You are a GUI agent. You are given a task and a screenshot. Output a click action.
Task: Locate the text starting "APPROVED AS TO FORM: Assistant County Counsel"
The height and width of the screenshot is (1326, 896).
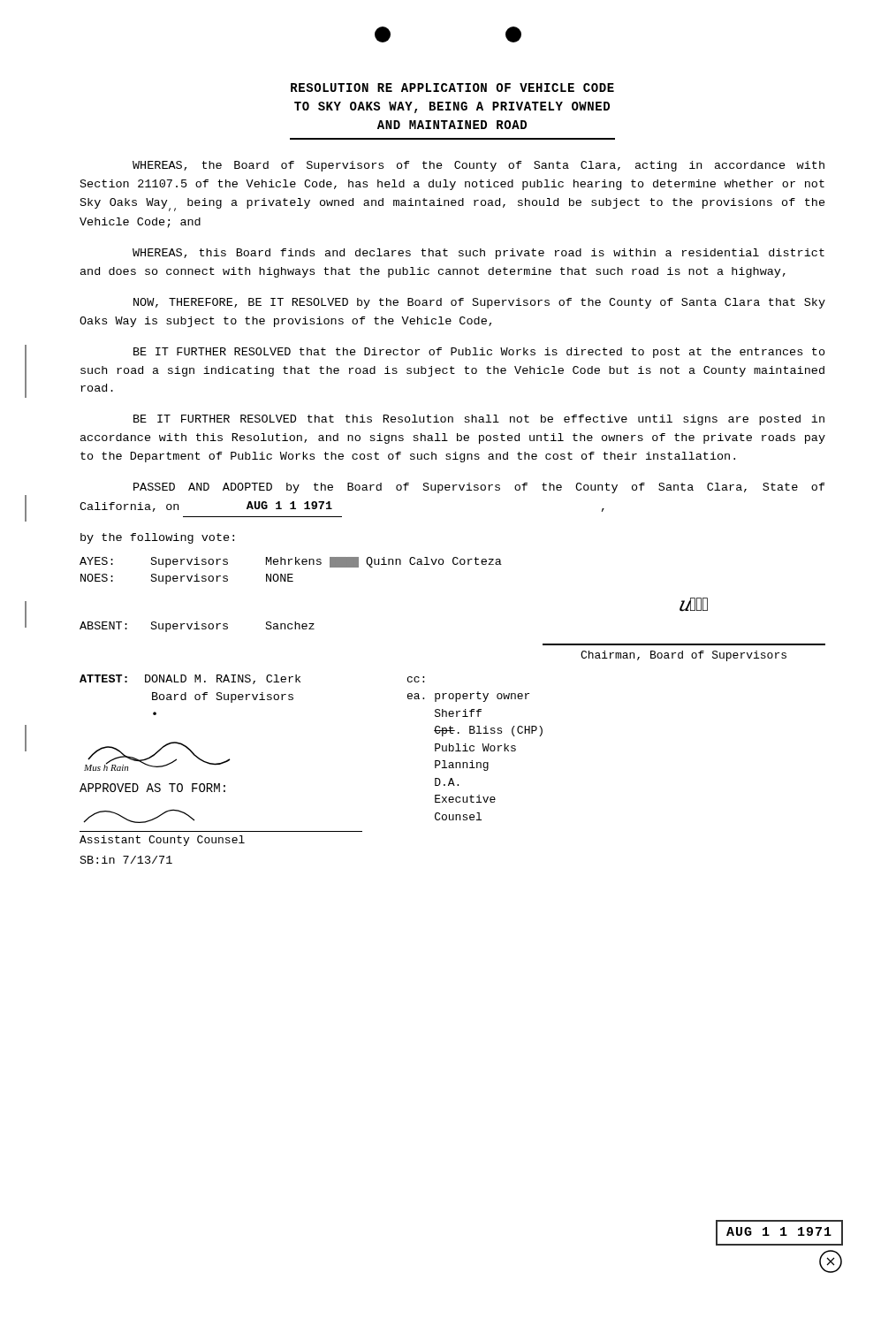[152, 788]
